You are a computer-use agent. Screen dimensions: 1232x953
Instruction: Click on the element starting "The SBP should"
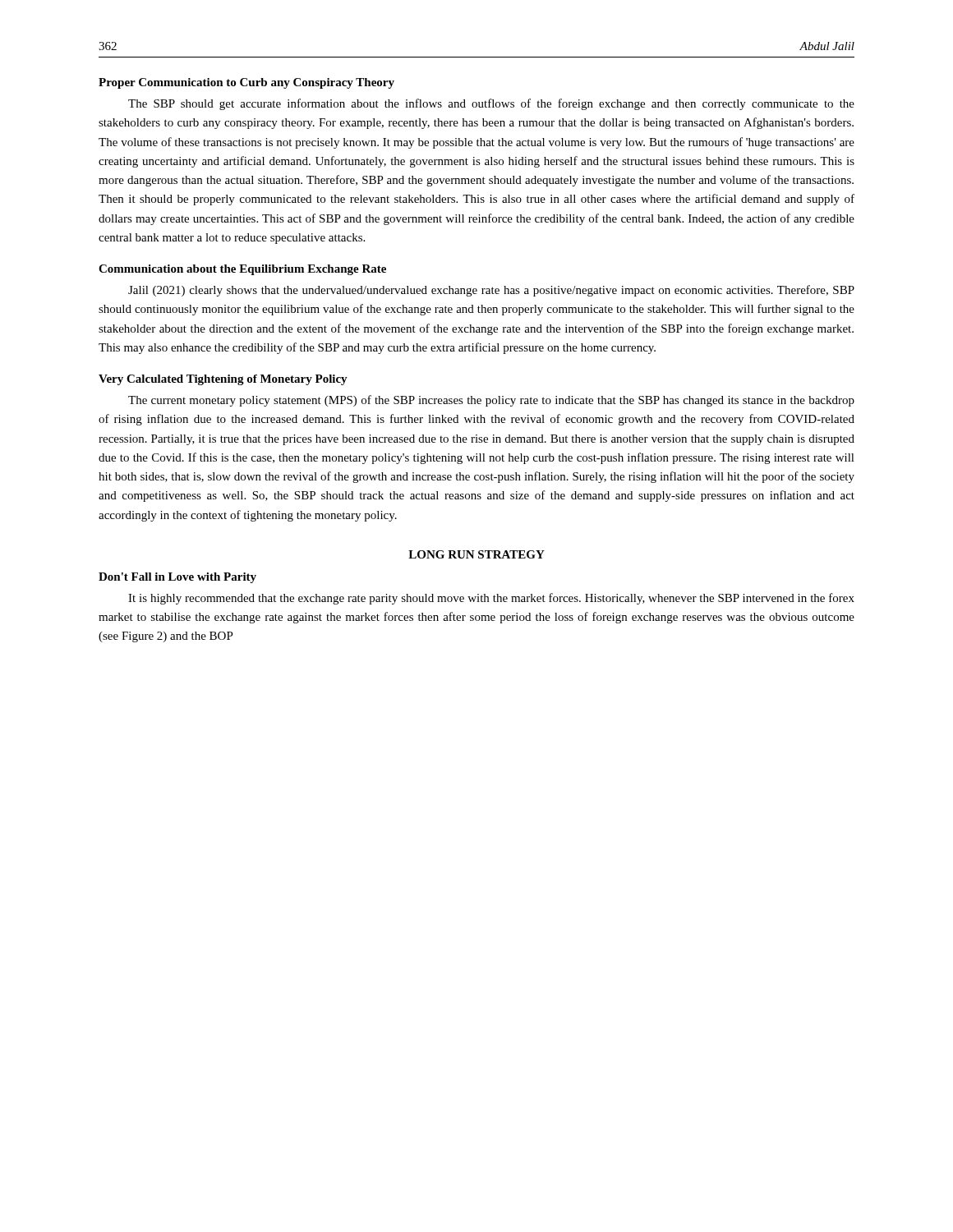(476, 170)
